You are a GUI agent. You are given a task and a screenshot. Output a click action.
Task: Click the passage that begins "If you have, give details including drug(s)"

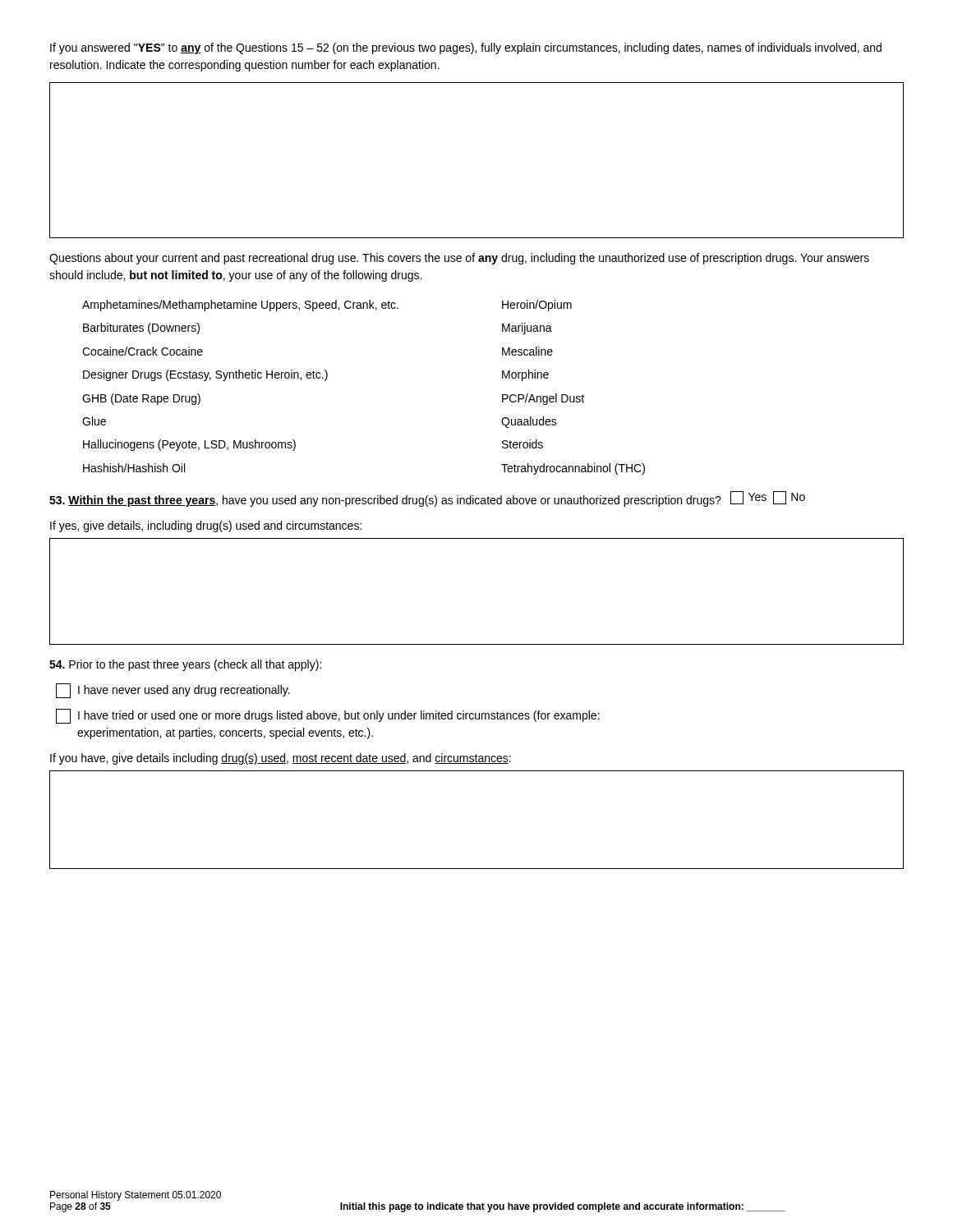(x=280, y=758)
